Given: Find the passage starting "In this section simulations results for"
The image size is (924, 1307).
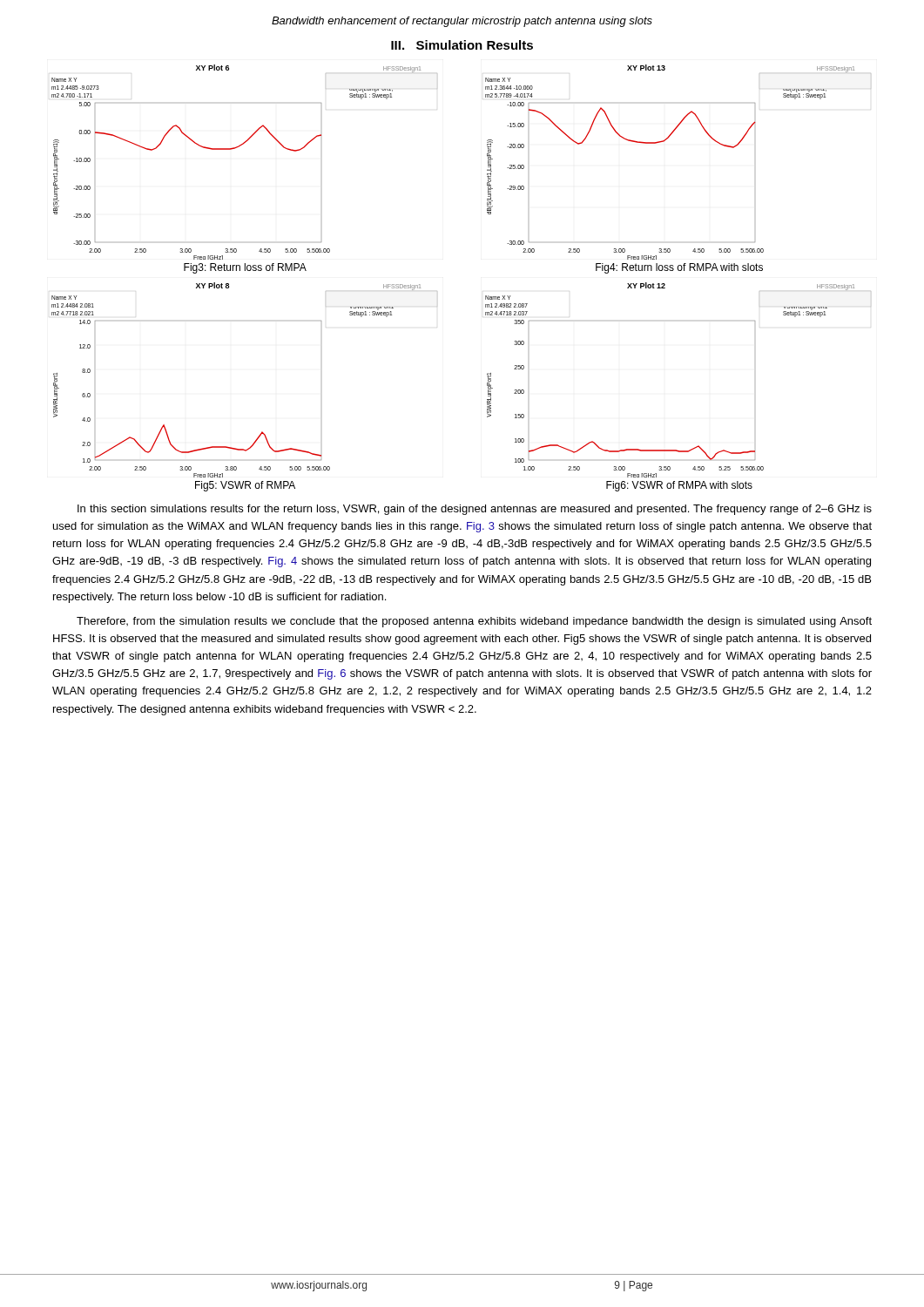Looking at the screenshot, I should coord(462,609).
